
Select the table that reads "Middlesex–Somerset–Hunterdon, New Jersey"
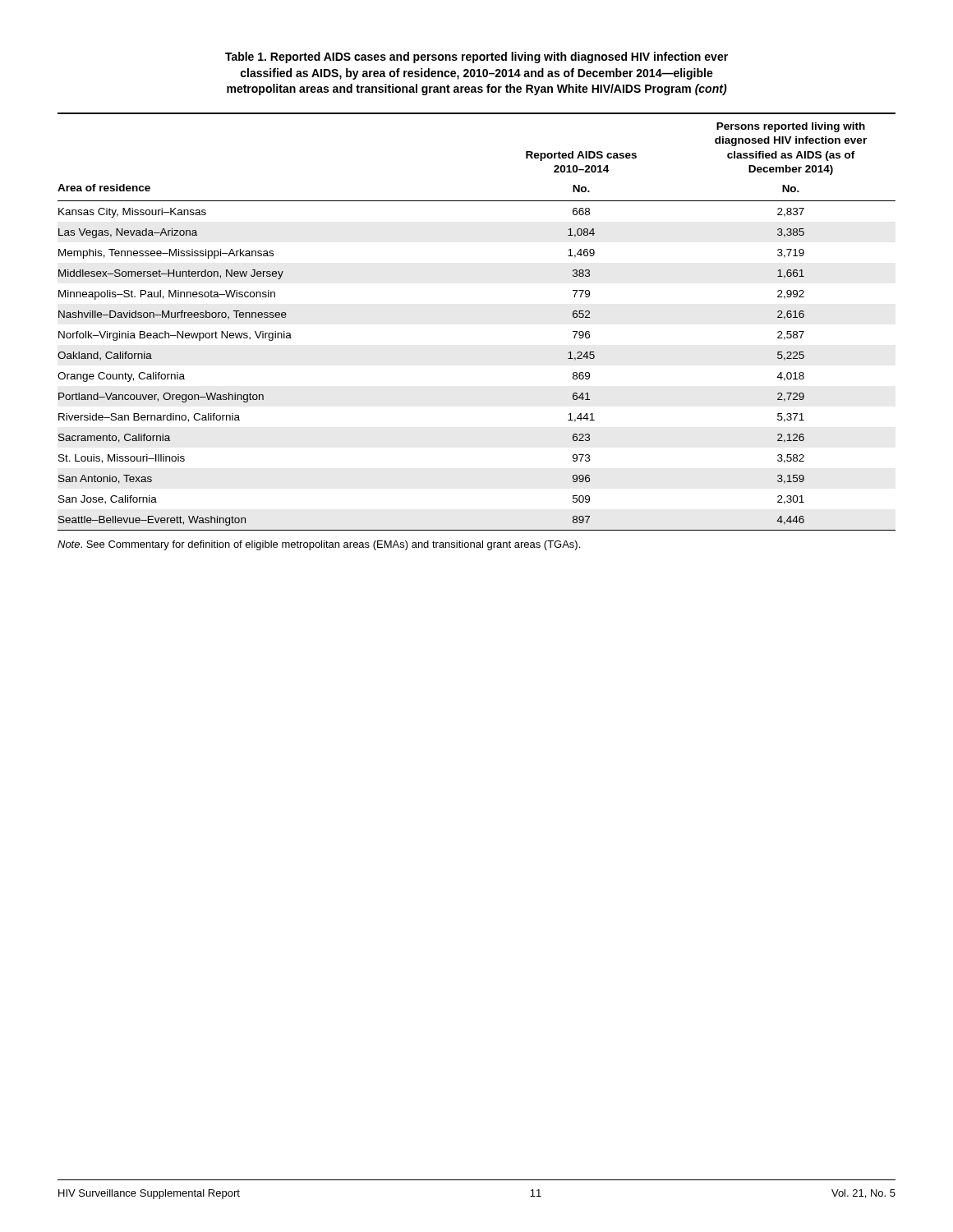[476, 321]
